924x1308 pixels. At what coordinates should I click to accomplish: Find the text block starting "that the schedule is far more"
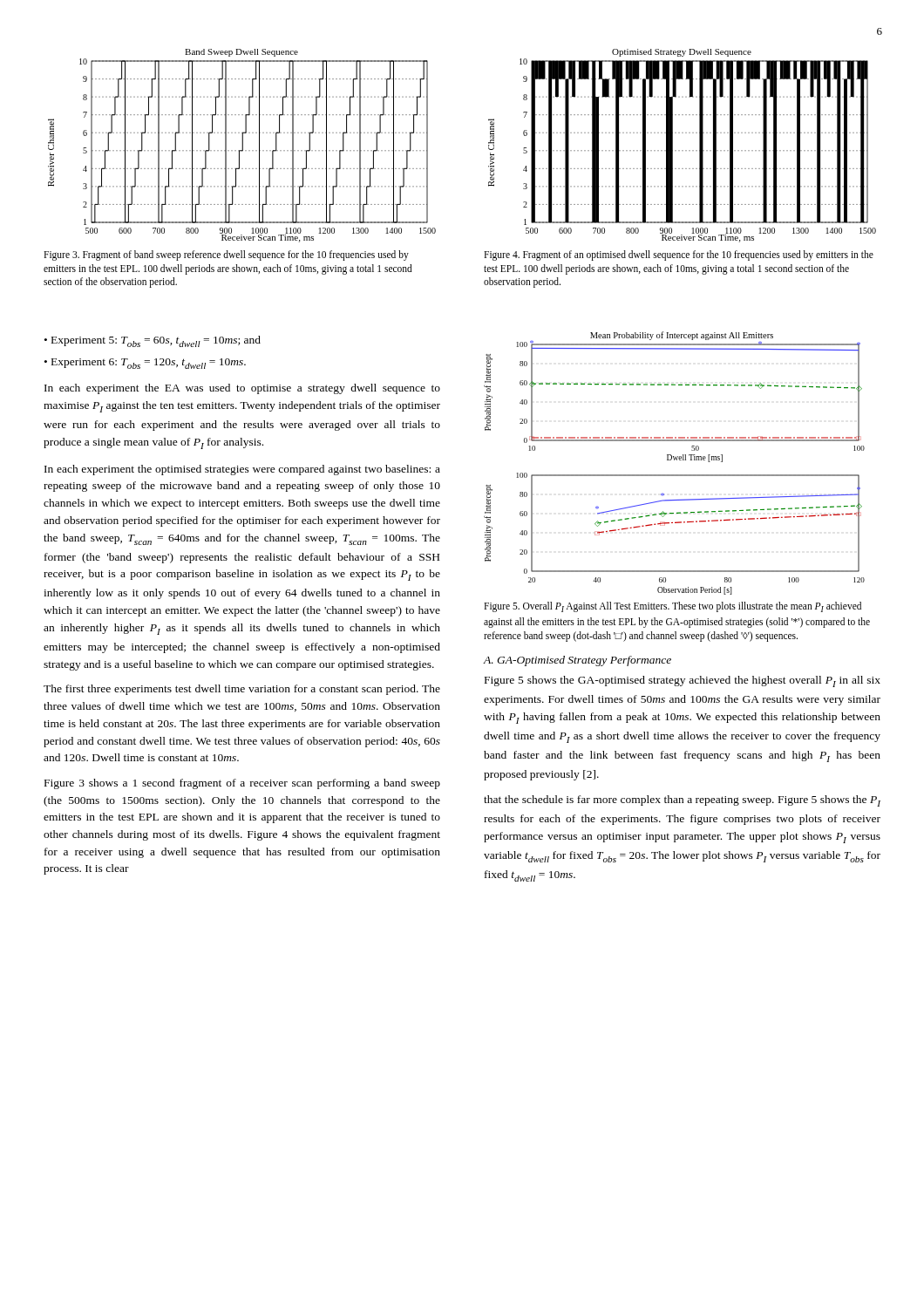click(682, 838)
